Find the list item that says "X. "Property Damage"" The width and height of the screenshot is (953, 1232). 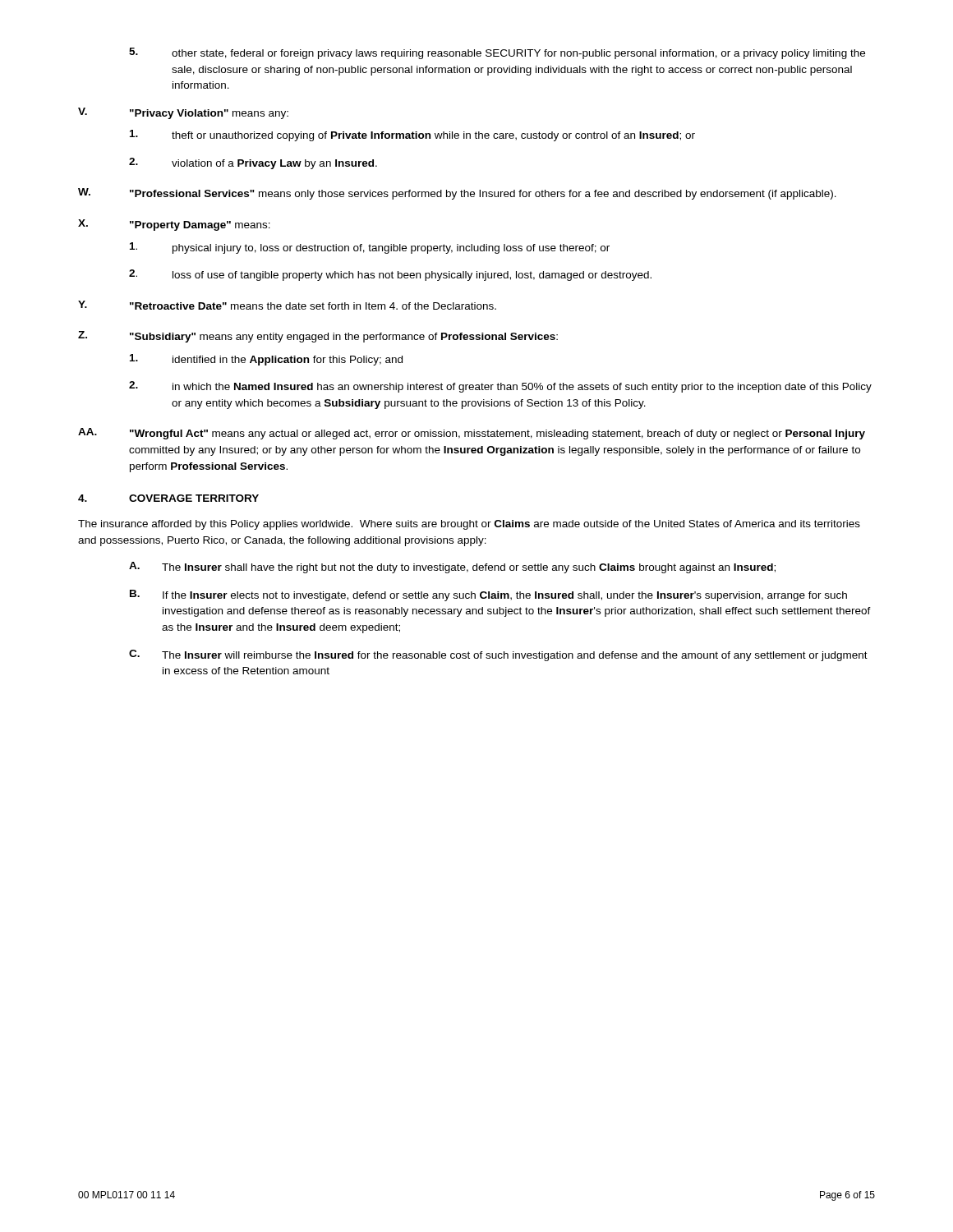point(174,225)
